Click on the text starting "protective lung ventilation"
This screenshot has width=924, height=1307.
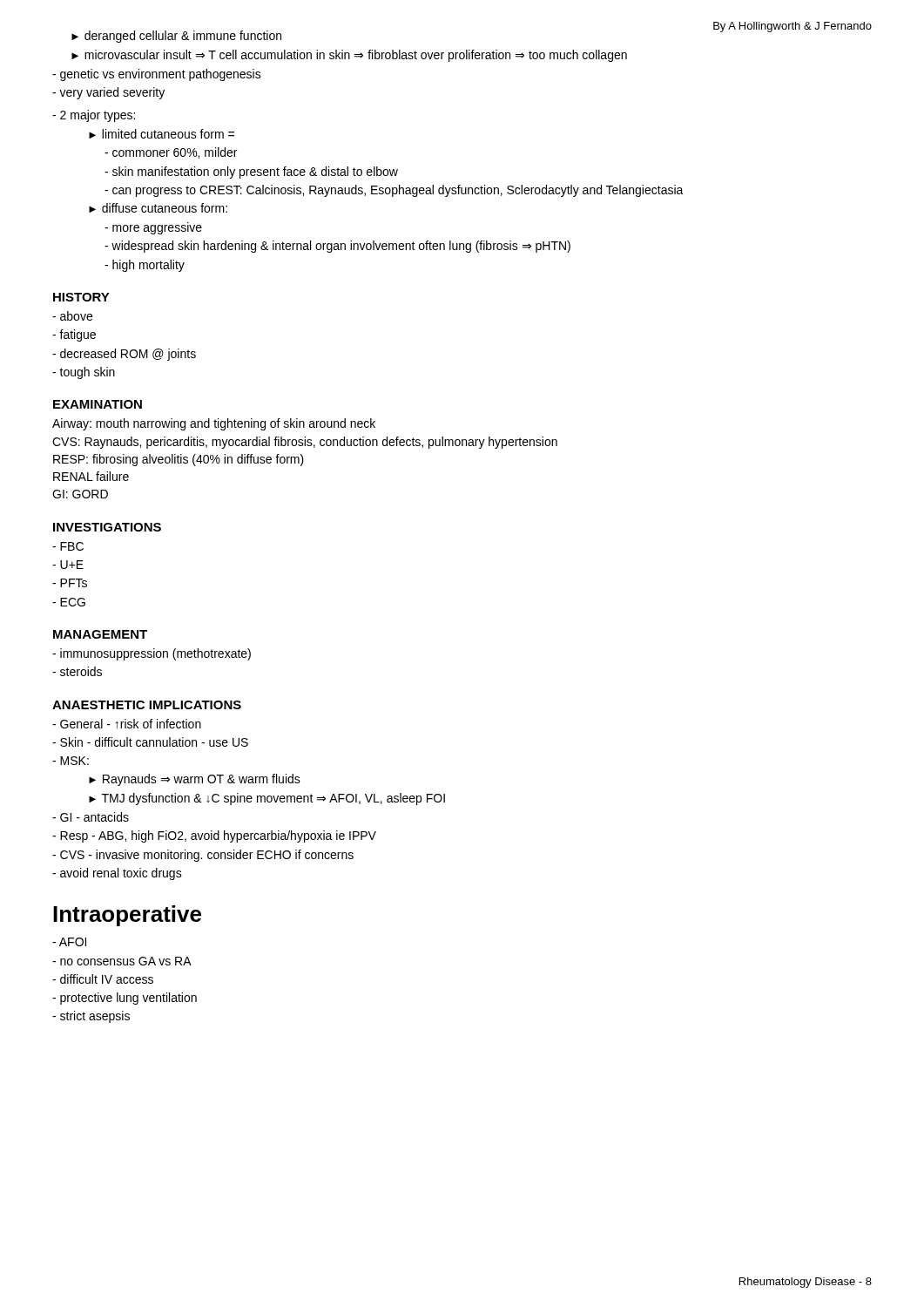125,998
